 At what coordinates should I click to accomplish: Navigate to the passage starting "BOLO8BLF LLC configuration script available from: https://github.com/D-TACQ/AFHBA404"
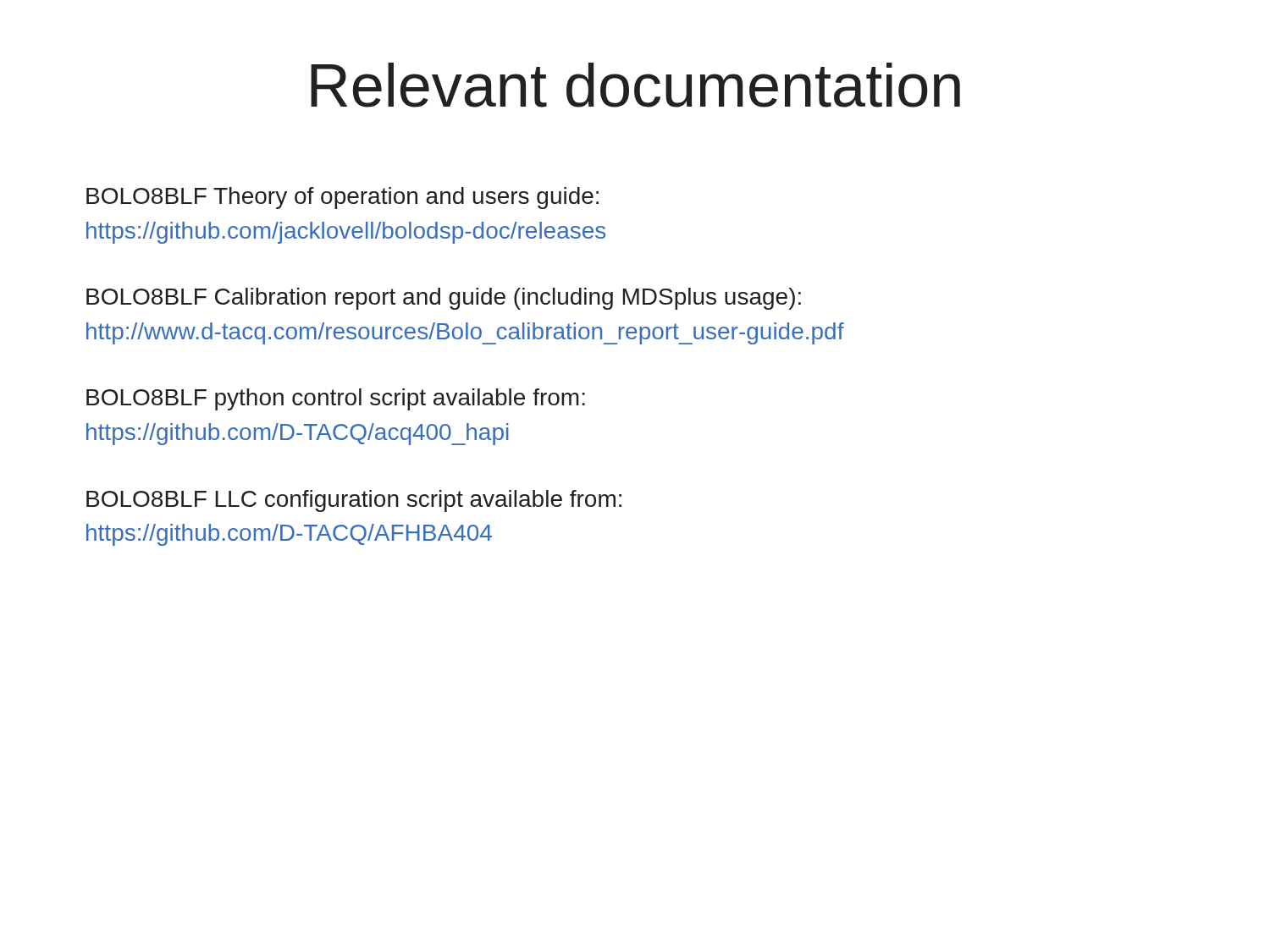[x=354, y=501]
